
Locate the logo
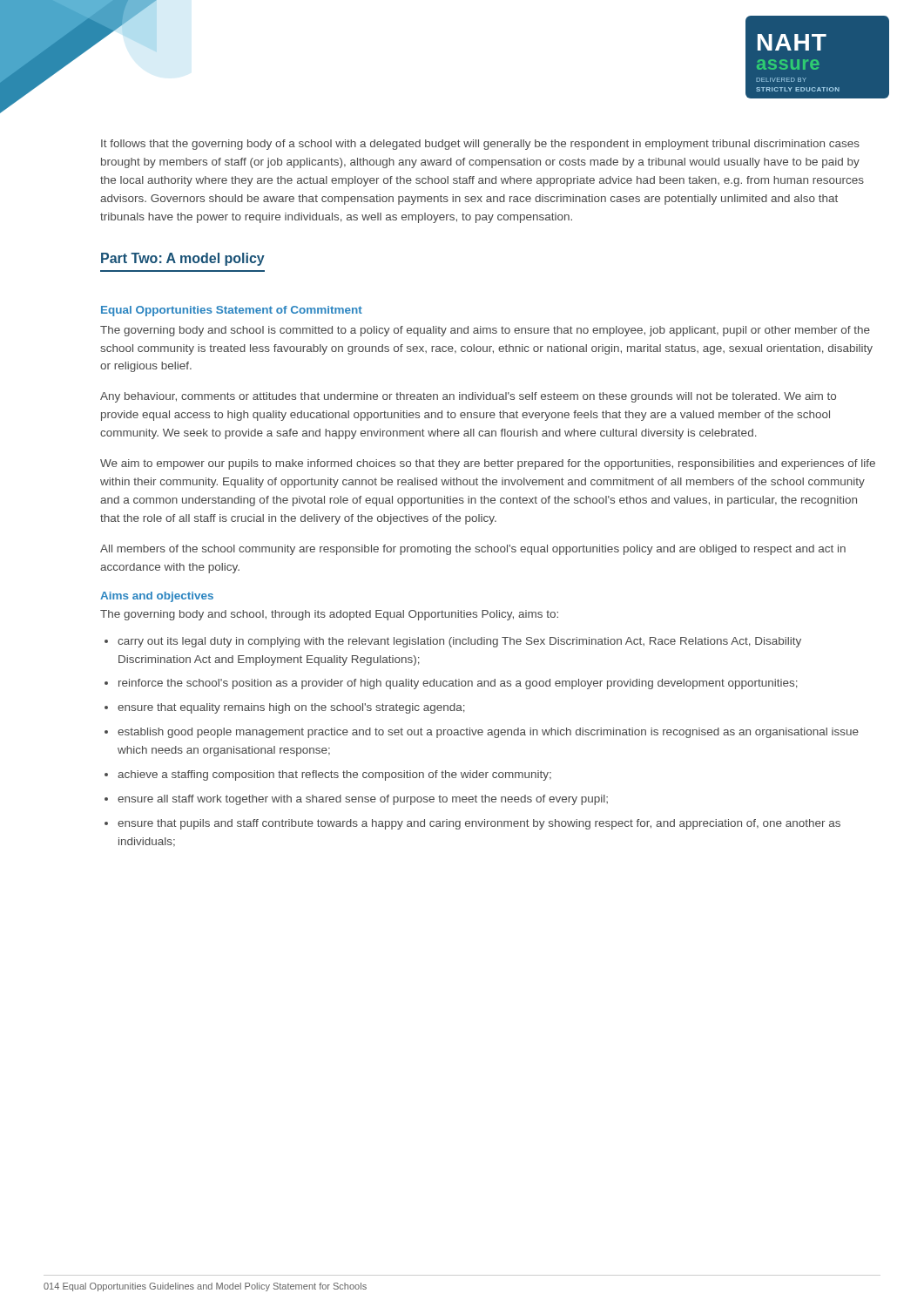tap(817, 57)
